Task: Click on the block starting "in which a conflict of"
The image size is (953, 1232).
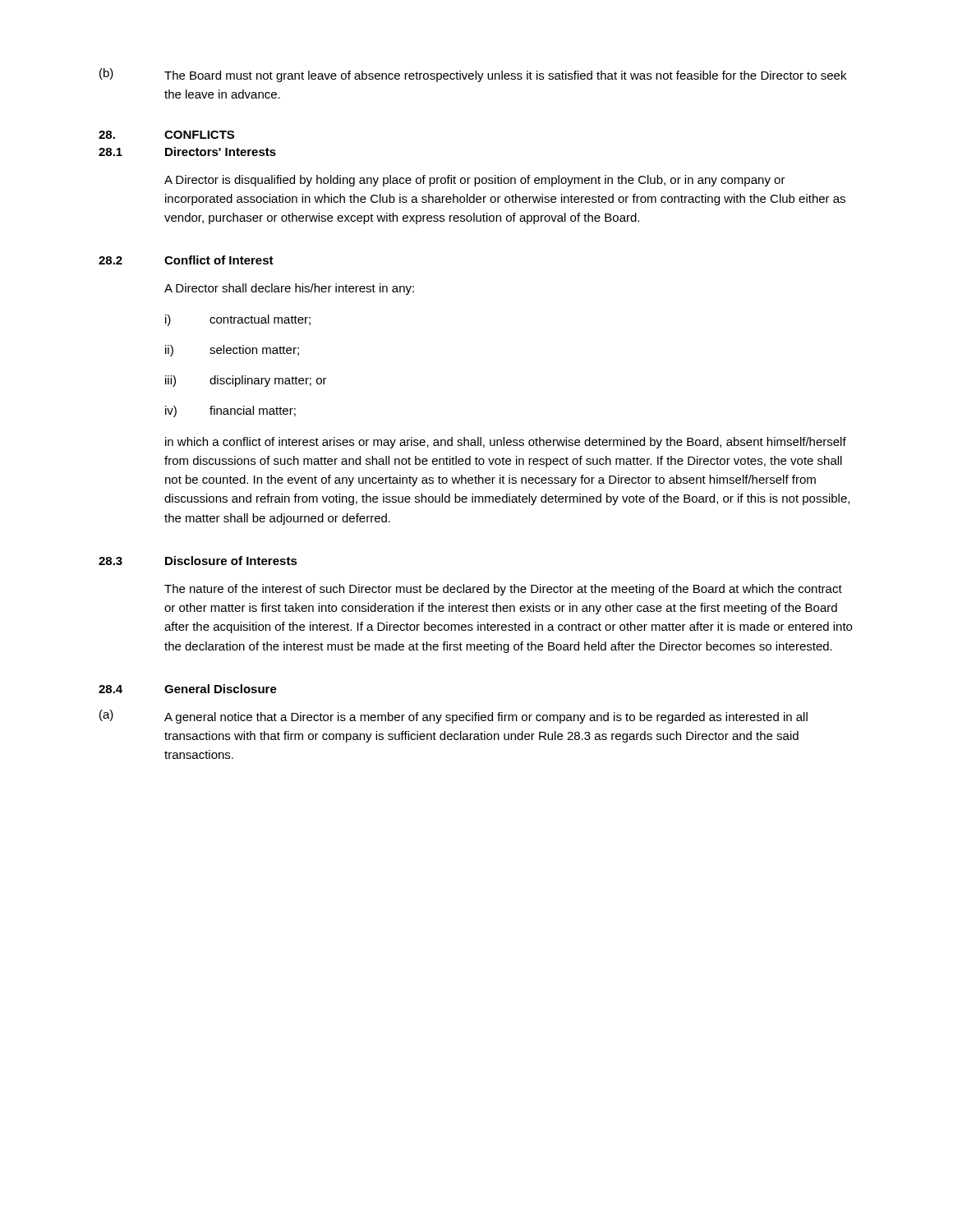Action: pyautogui.click(x=507, y=479)
